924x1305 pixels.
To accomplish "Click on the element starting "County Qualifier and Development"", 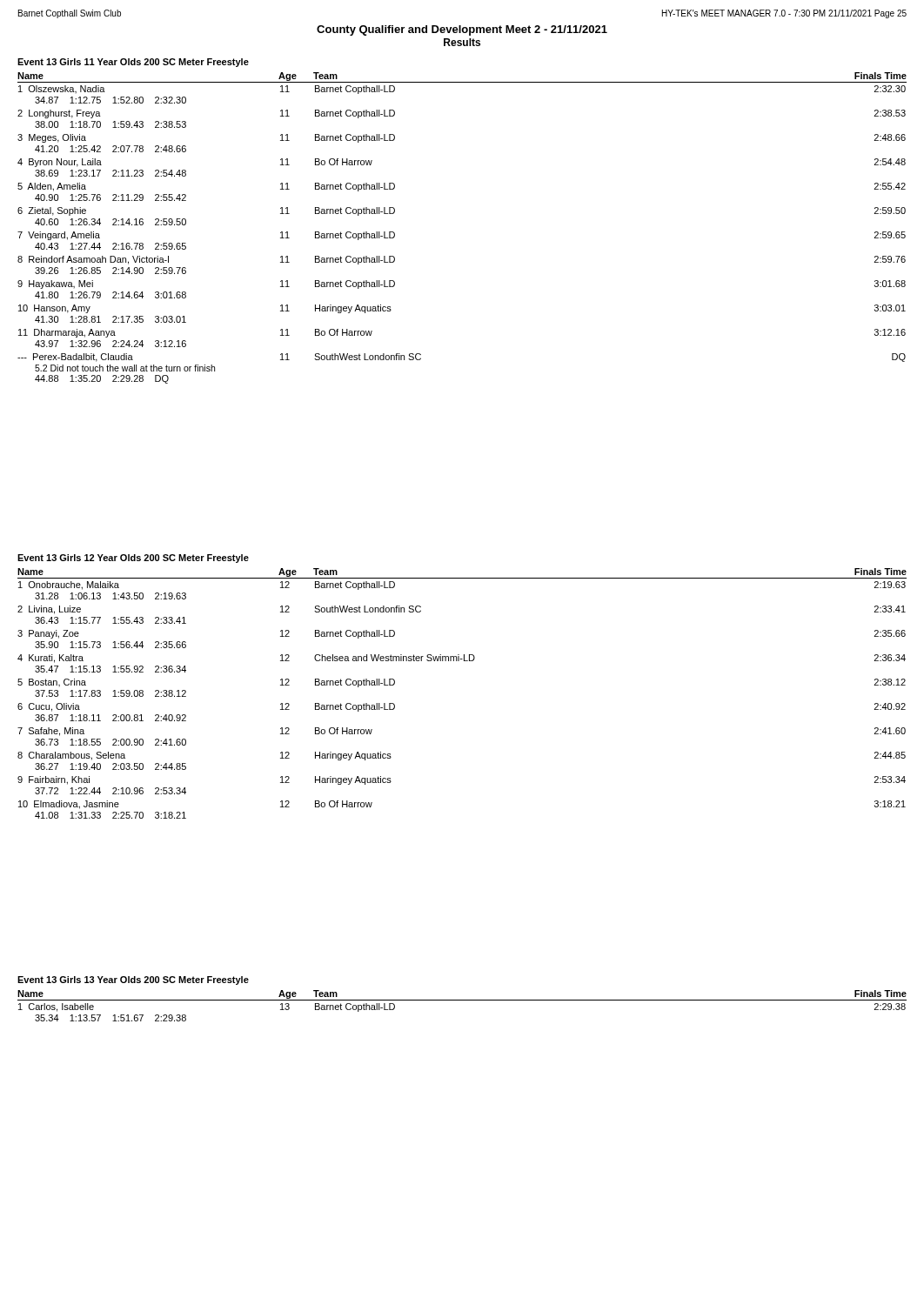I will pos(462,29).
